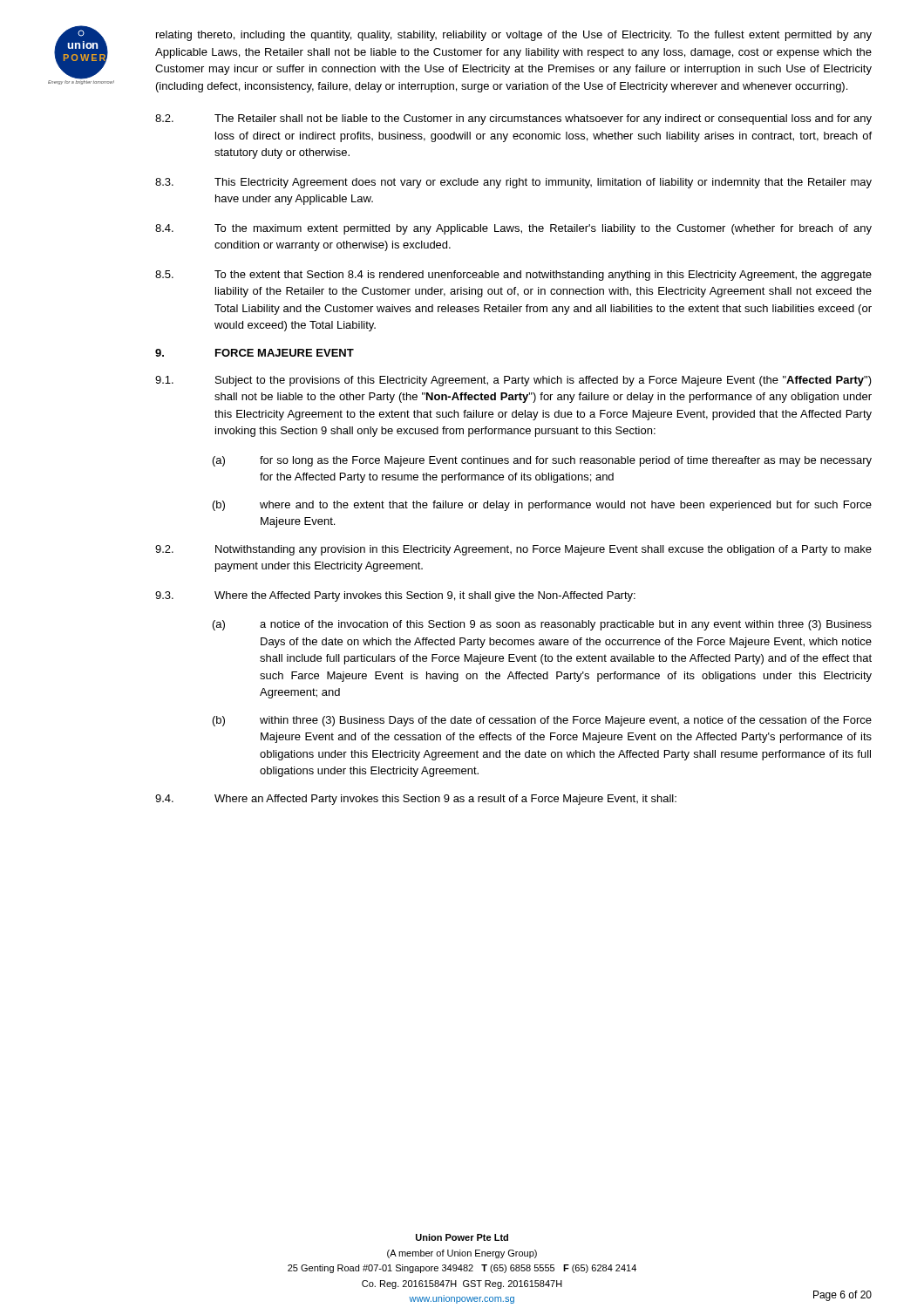Select the logo
Screen dimensions: 1308x924
click(92, 57)
